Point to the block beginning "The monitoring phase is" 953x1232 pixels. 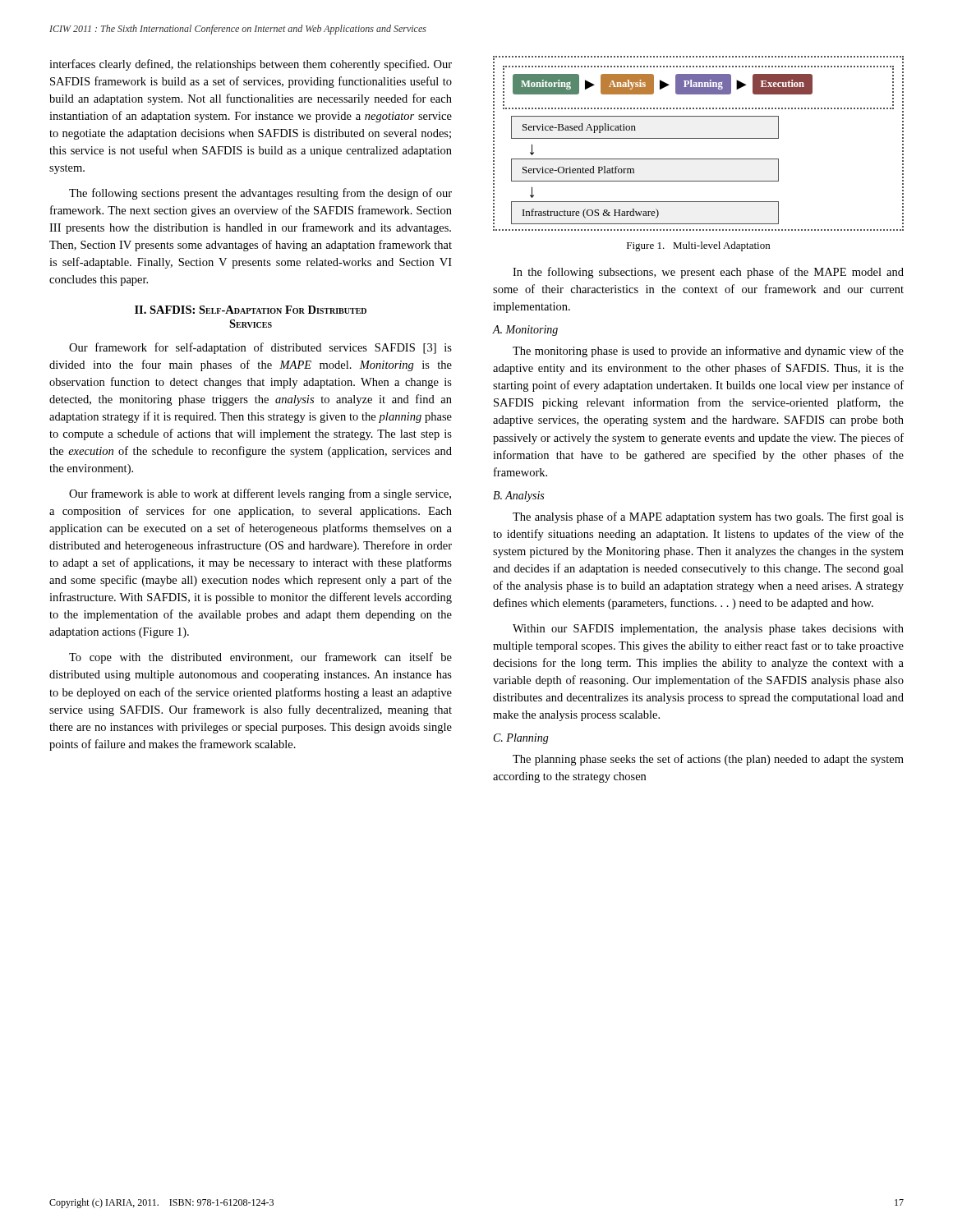[x=698, y=412]
